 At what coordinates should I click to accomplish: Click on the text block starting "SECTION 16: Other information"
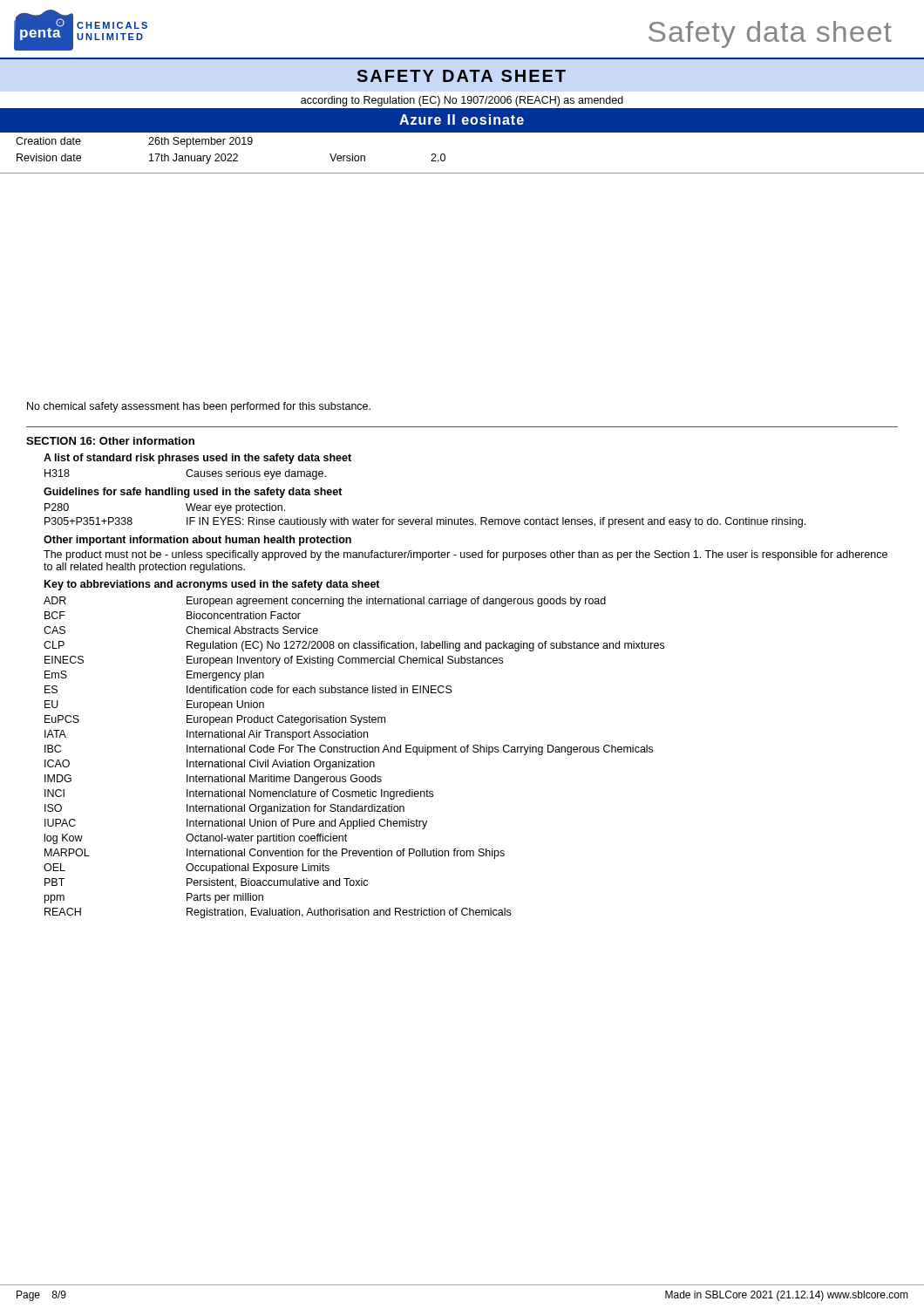pos(111,441)
